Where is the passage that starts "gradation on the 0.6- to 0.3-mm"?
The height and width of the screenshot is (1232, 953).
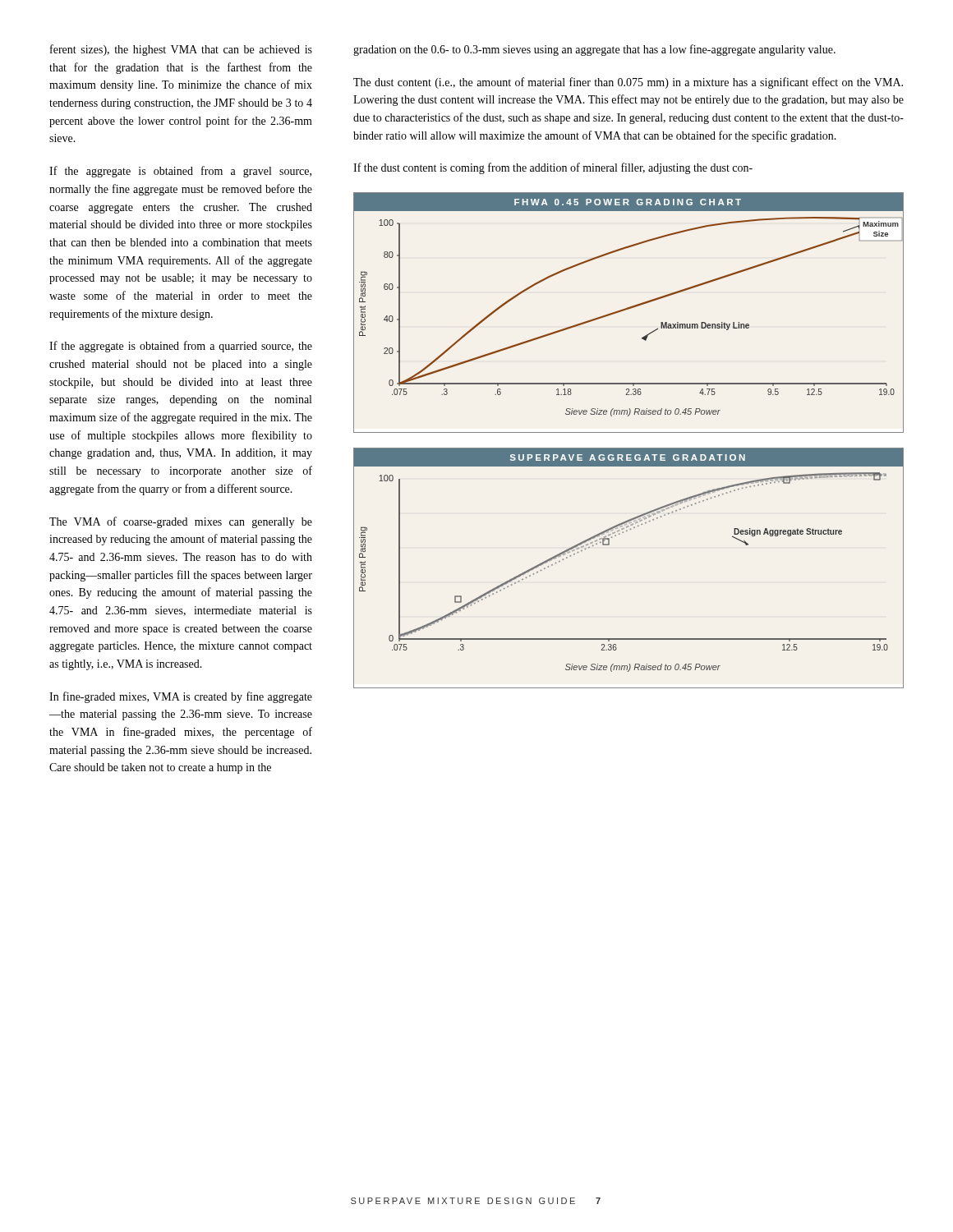[x=595, y=50]
